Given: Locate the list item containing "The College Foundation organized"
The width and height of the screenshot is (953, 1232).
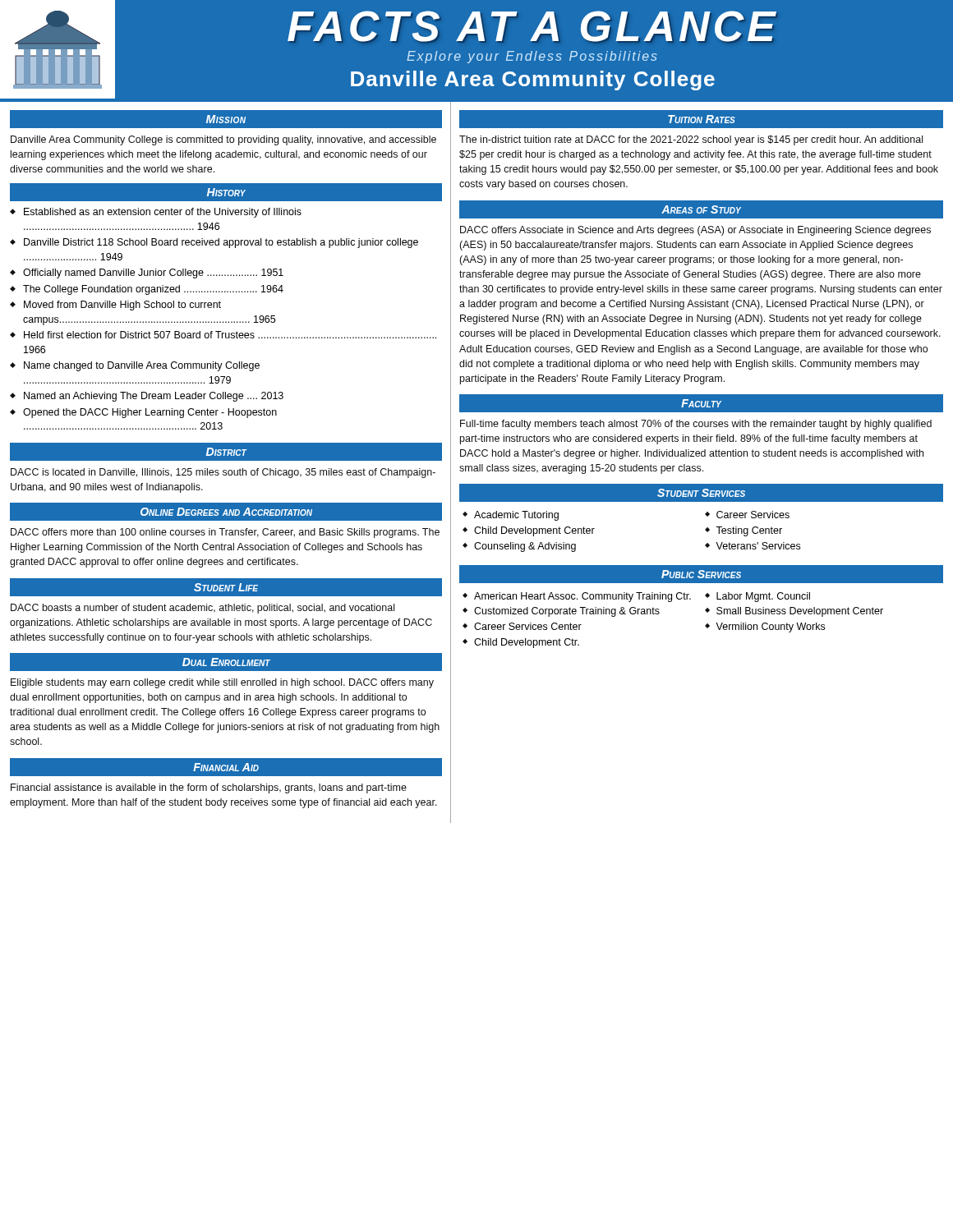Looking at the screenshot, I should click(153, 289).
